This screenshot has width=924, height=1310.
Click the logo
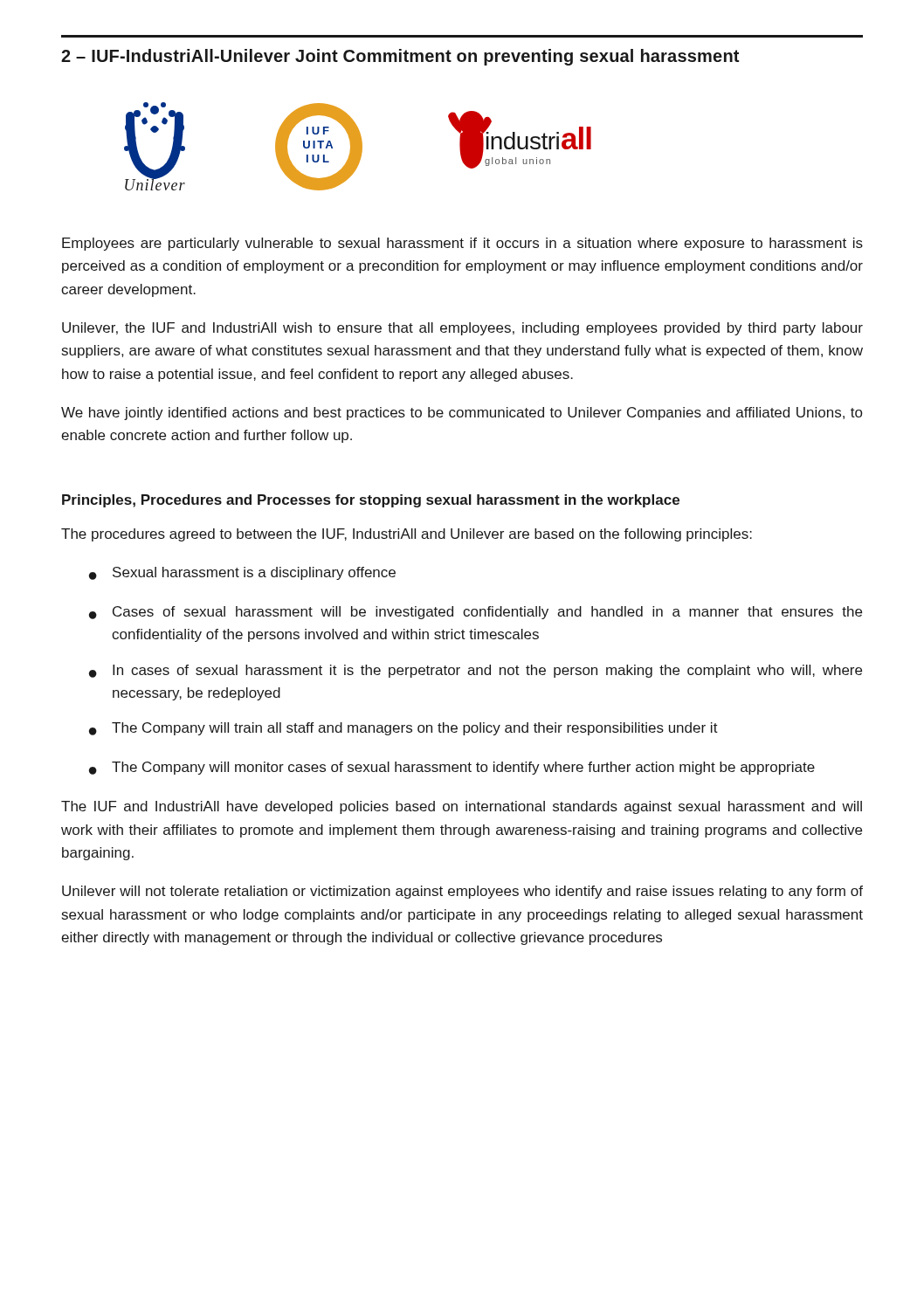(479, 149)
